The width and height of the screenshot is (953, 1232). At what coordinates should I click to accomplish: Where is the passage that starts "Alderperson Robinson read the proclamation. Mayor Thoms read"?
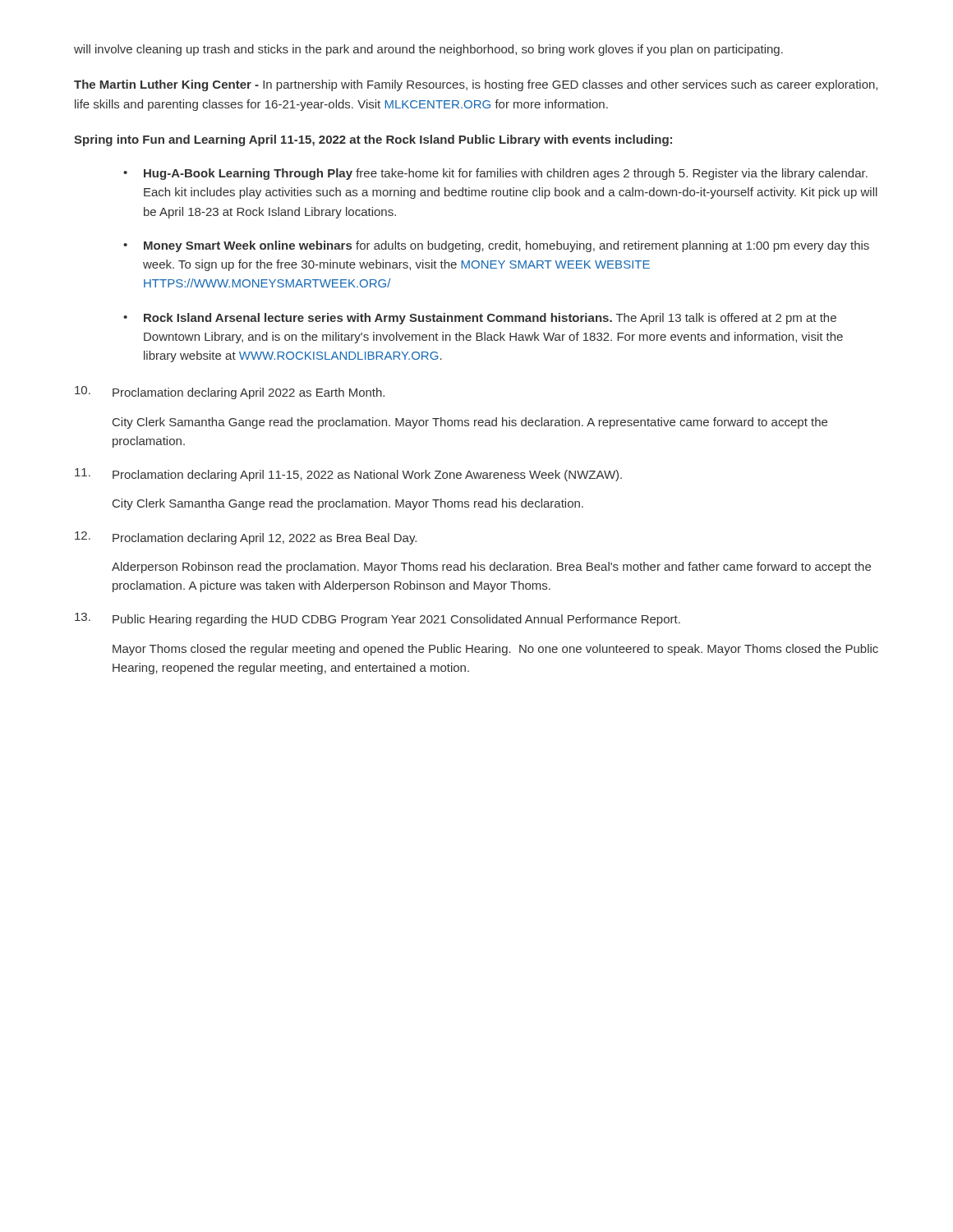492,576
